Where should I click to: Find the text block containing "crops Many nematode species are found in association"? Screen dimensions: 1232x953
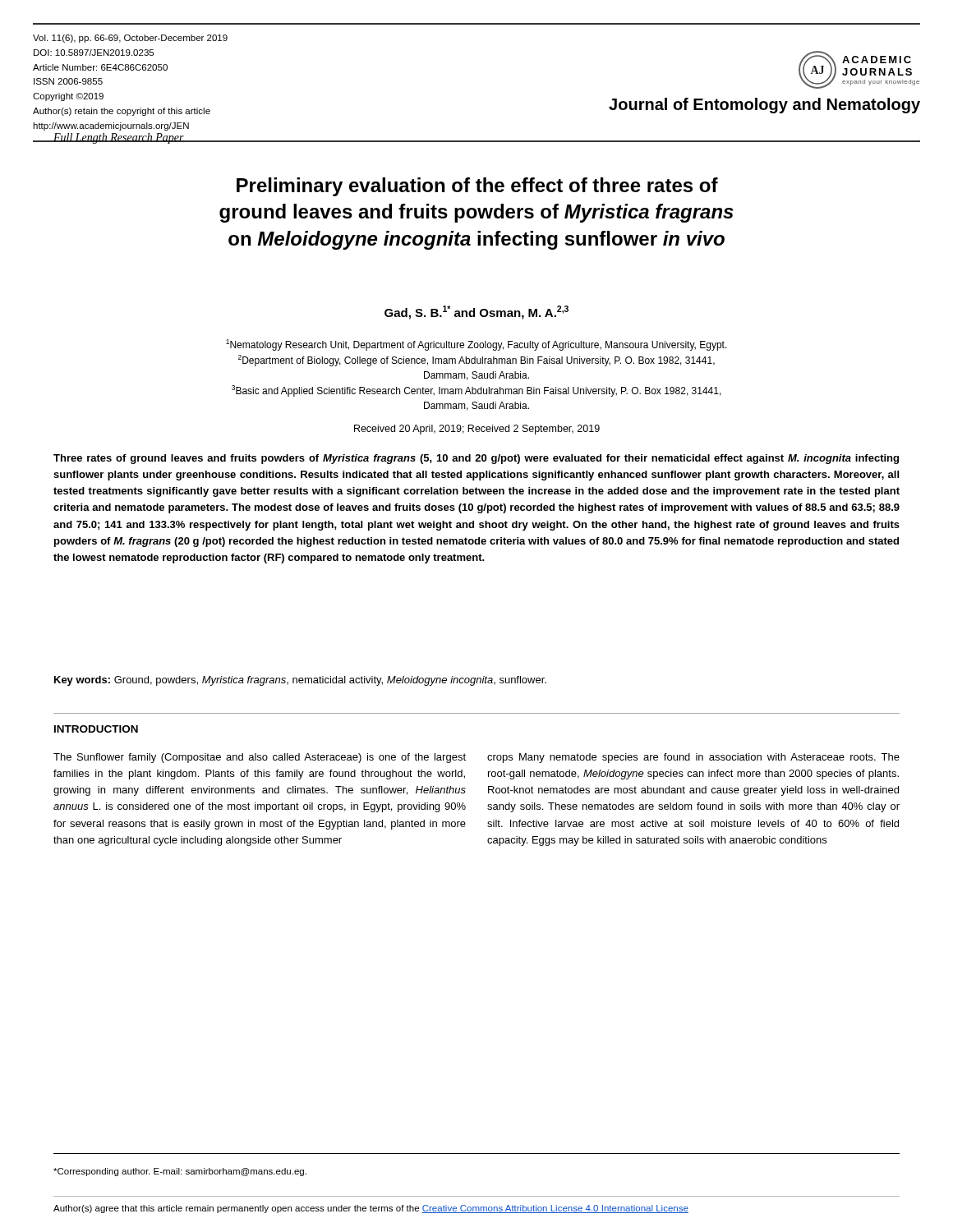click(693, 798)
